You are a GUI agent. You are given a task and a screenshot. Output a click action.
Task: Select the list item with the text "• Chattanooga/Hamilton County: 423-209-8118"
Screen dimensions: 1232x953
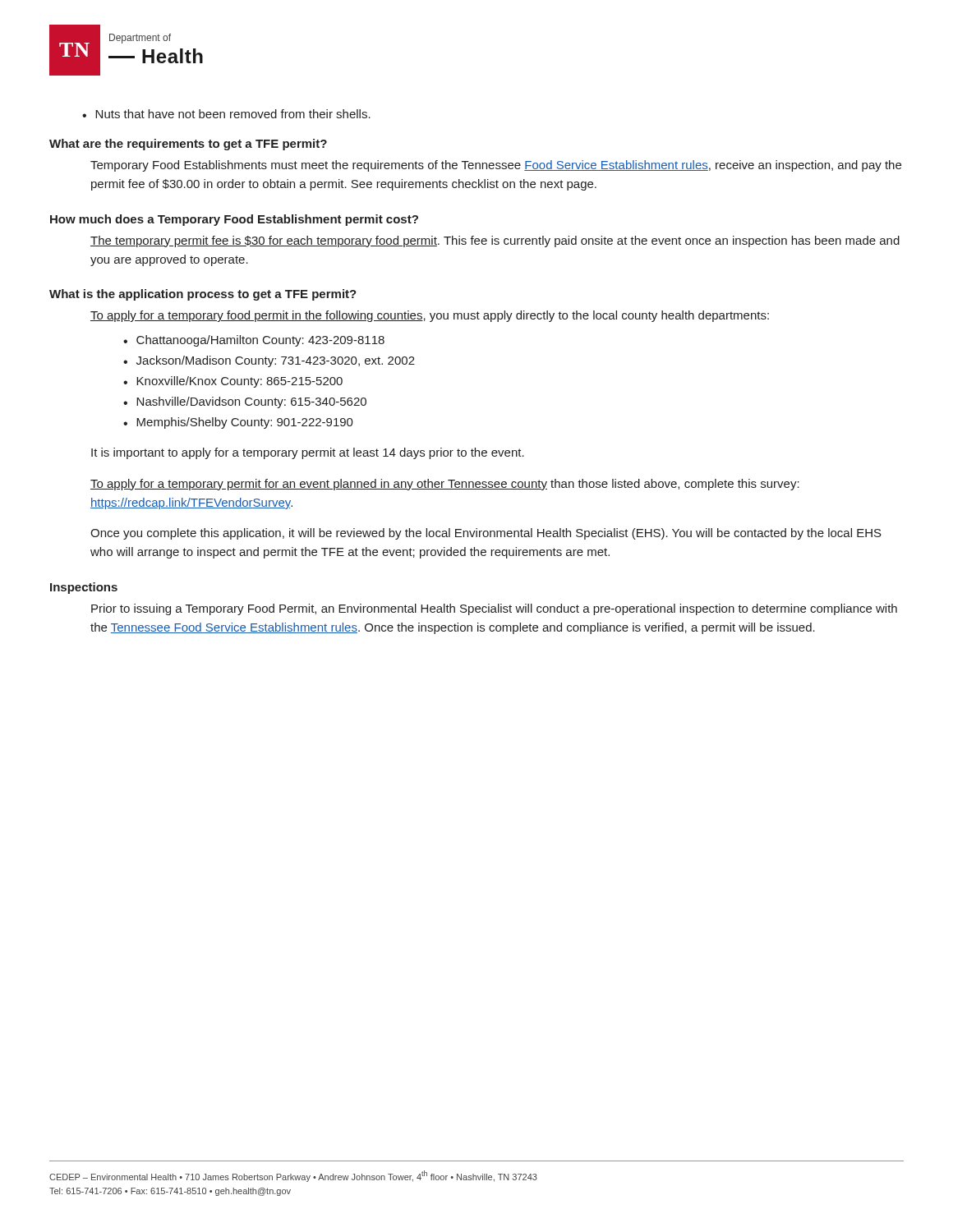pos(254,341)
